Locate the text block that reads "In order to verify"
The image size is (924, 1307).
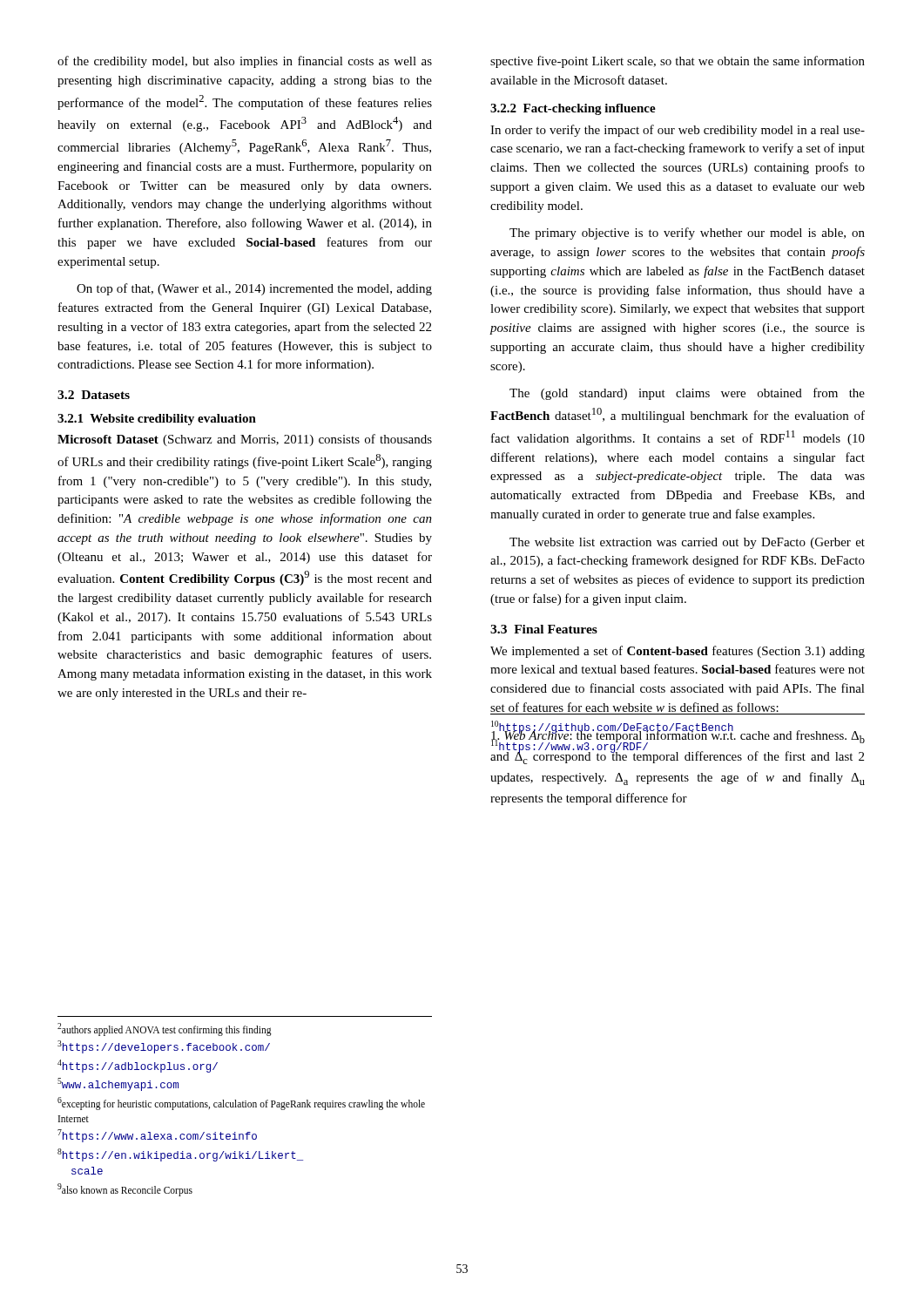678,131
